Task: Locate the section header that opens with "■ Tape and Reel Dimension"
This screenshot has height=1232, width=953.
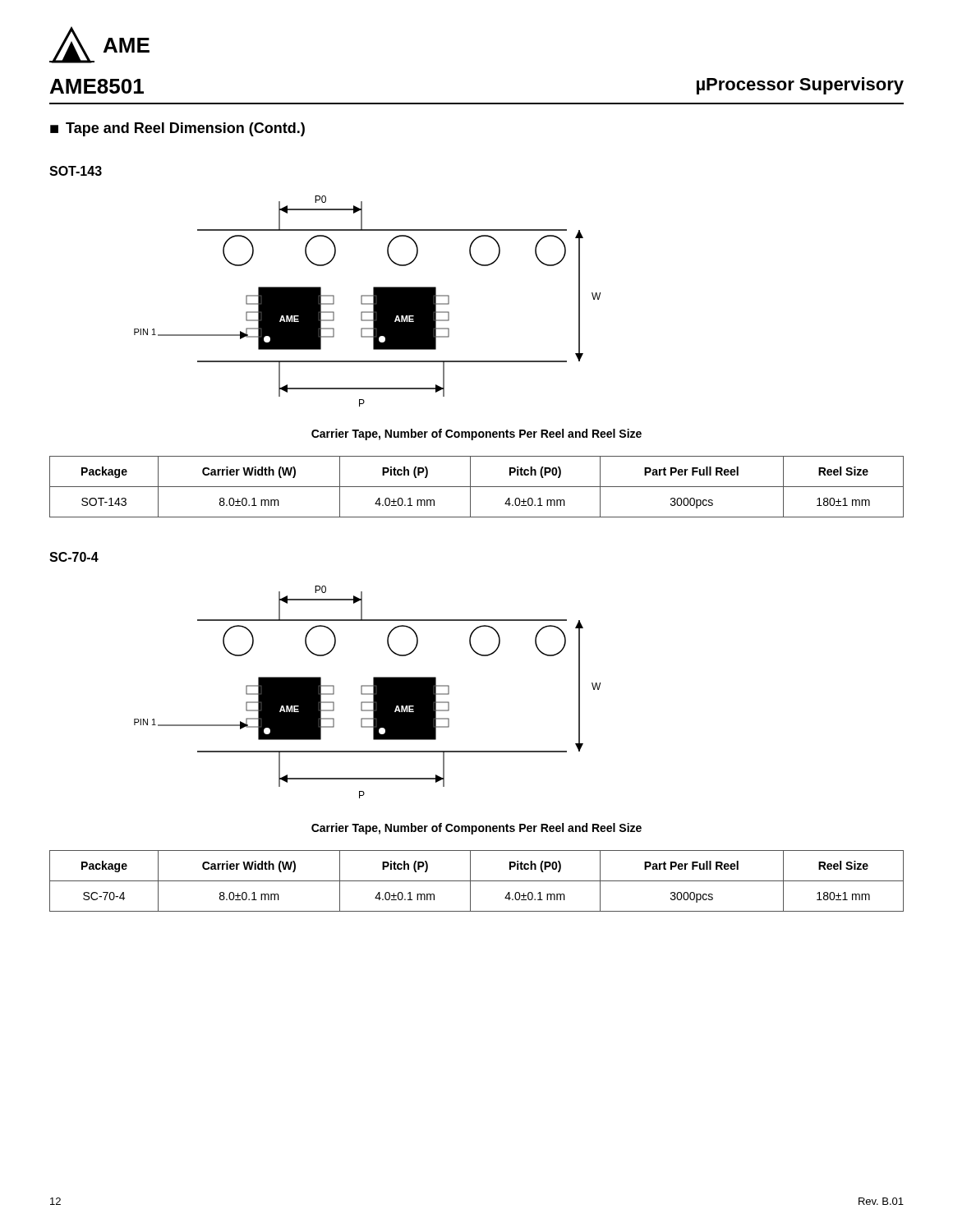Action: click(177, 129)
